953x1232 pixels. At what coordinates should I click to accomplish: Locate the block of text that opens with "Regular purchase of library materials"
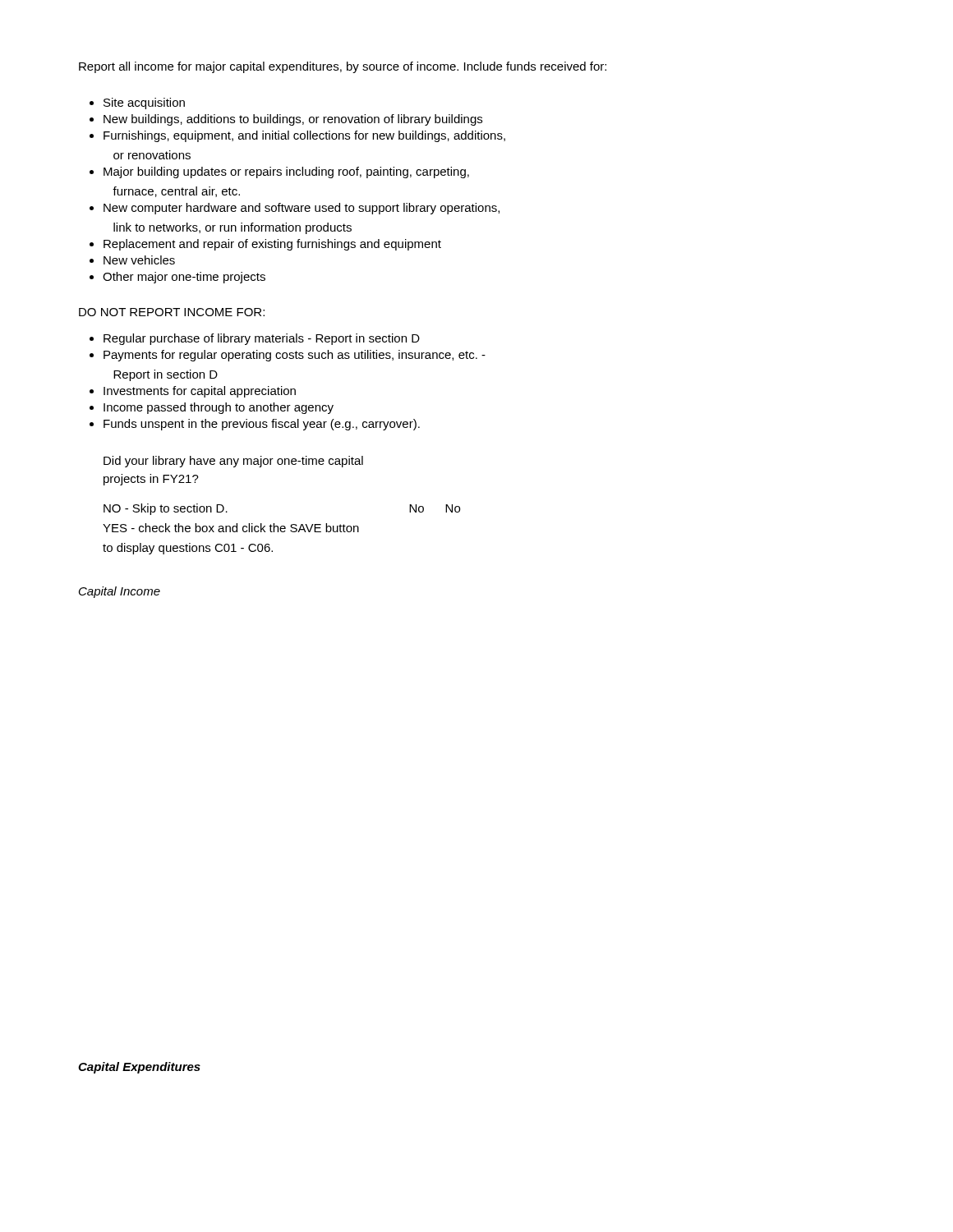[x=262, y=339]
